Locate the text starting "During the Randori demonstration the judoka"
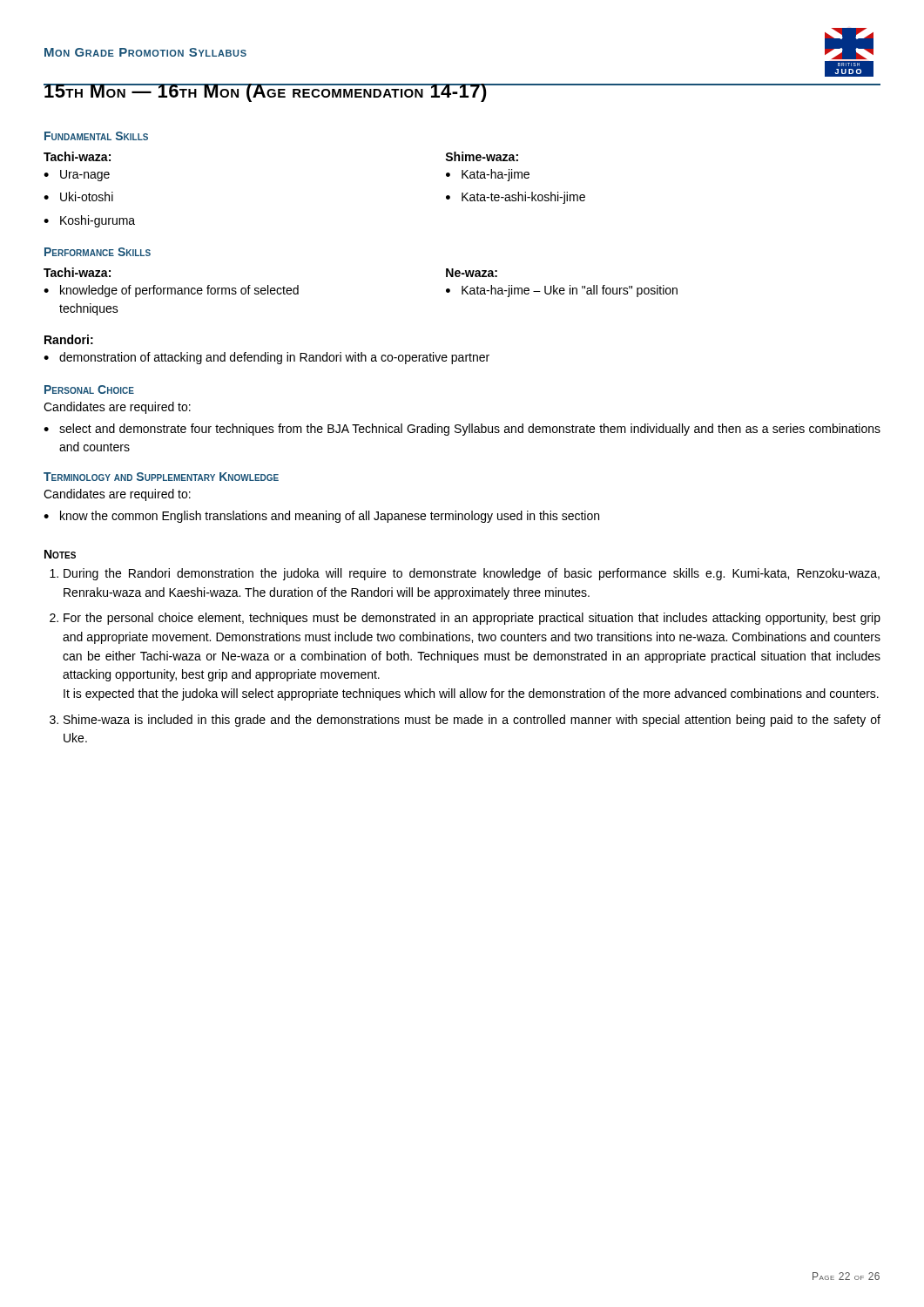 point(472,583)
